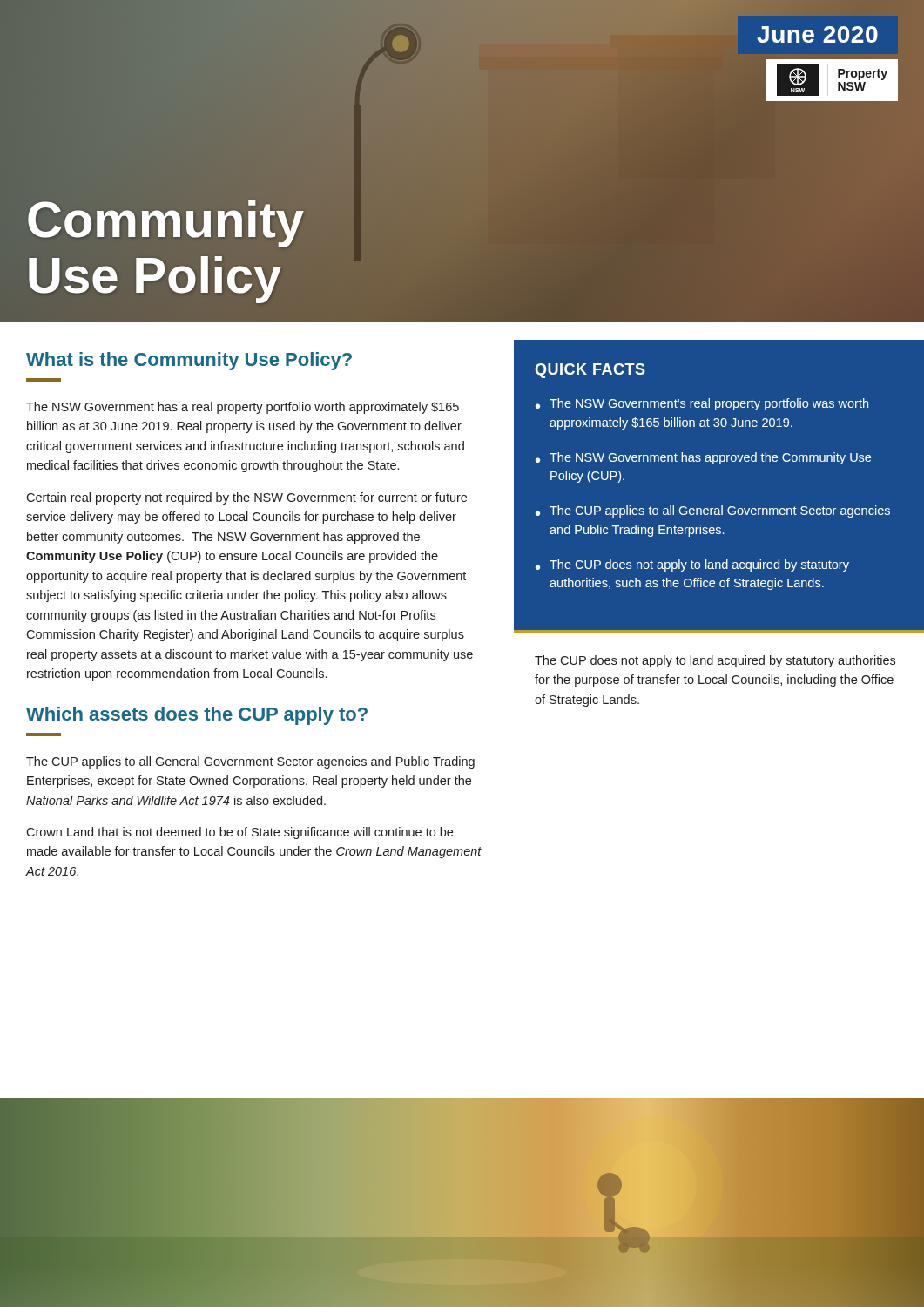Screen dimensions: 1307x924
Task: Point to the section header beginning "What is the"
Action: point(257,365)
